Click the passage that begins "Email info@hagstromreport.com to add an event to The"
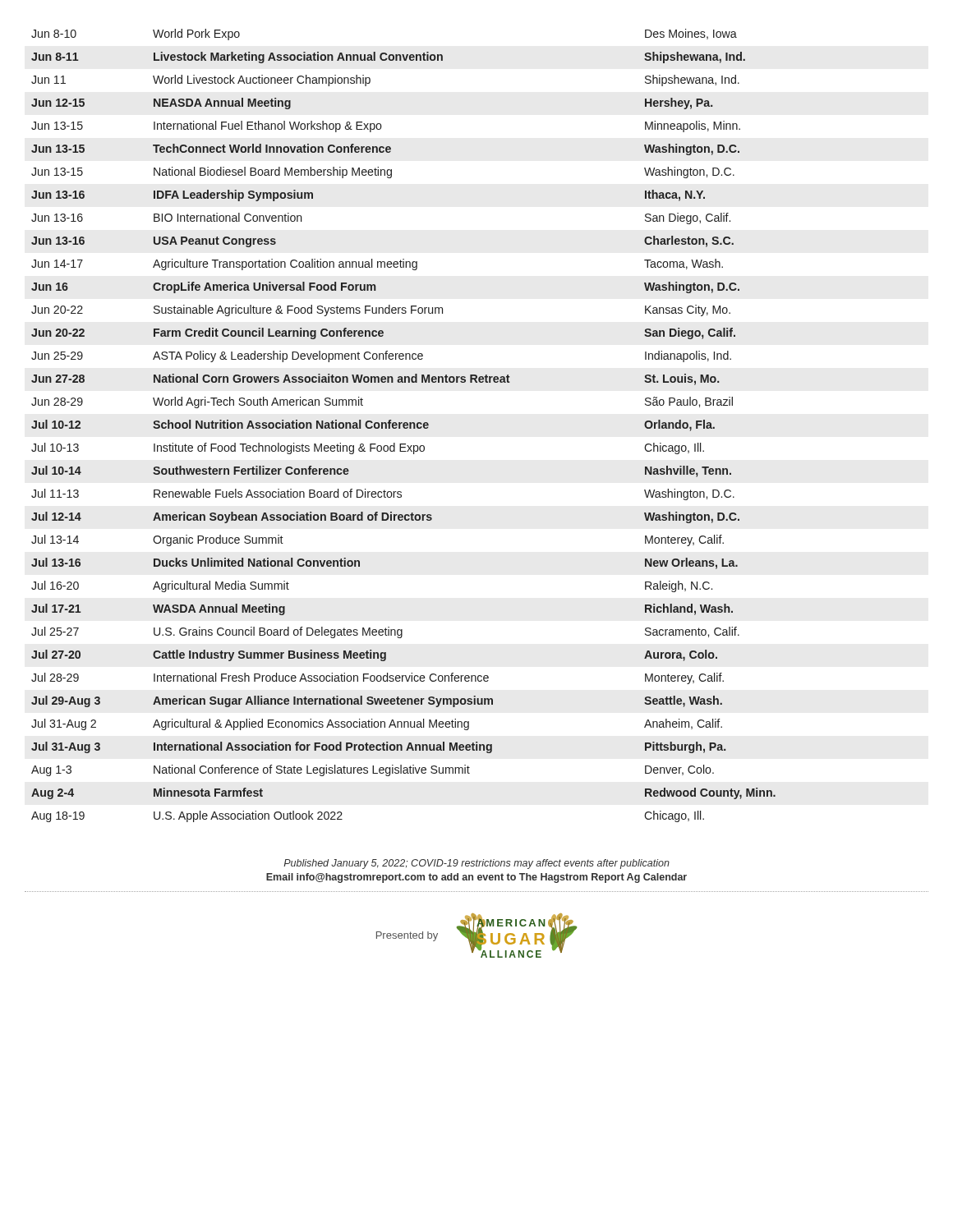The width and height of the screenshot is (953, 1232). pyautogui.click(x=476, y=877)
